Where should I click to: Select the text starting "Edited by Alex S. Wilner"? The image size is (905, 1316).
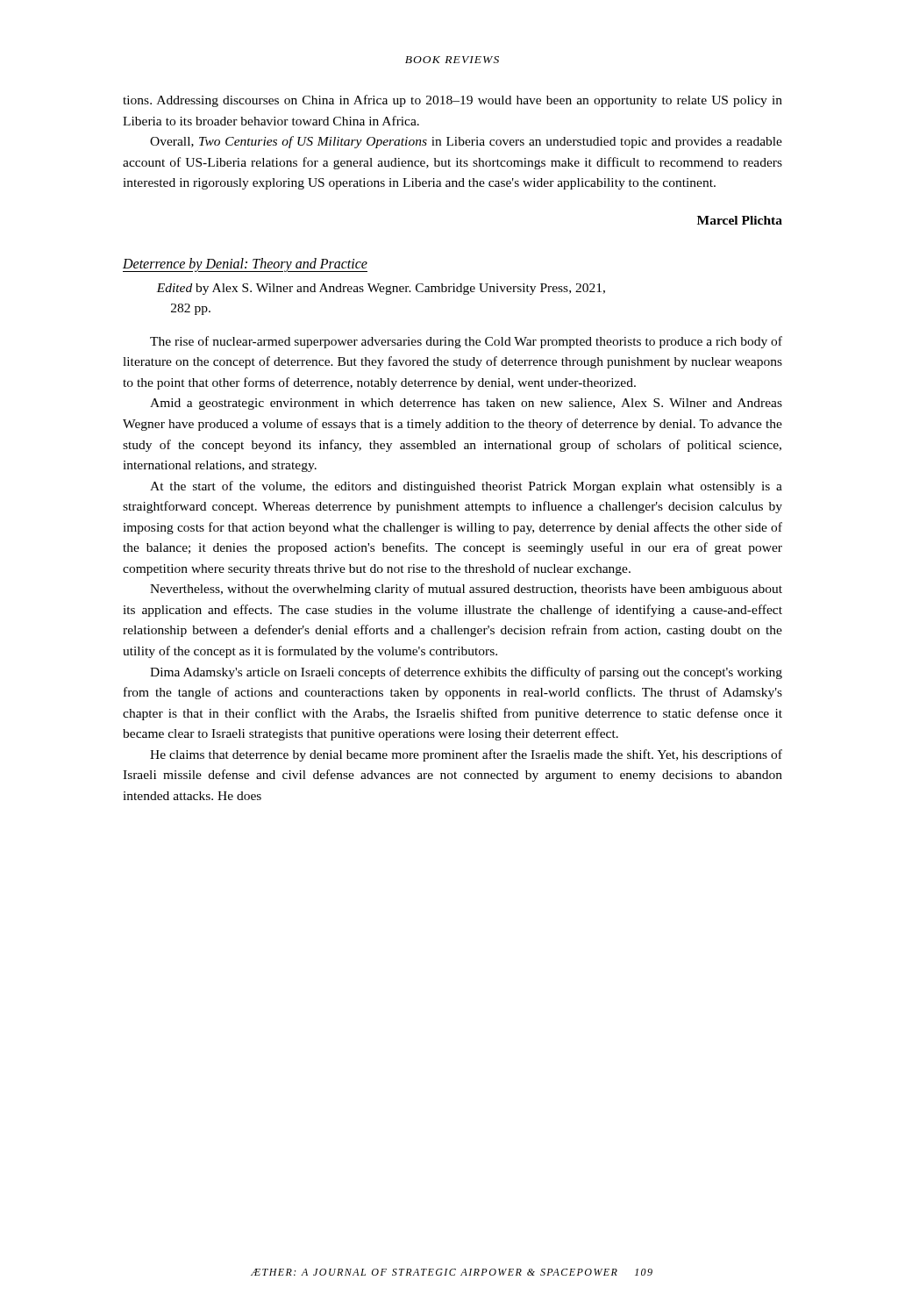point(381,297)
